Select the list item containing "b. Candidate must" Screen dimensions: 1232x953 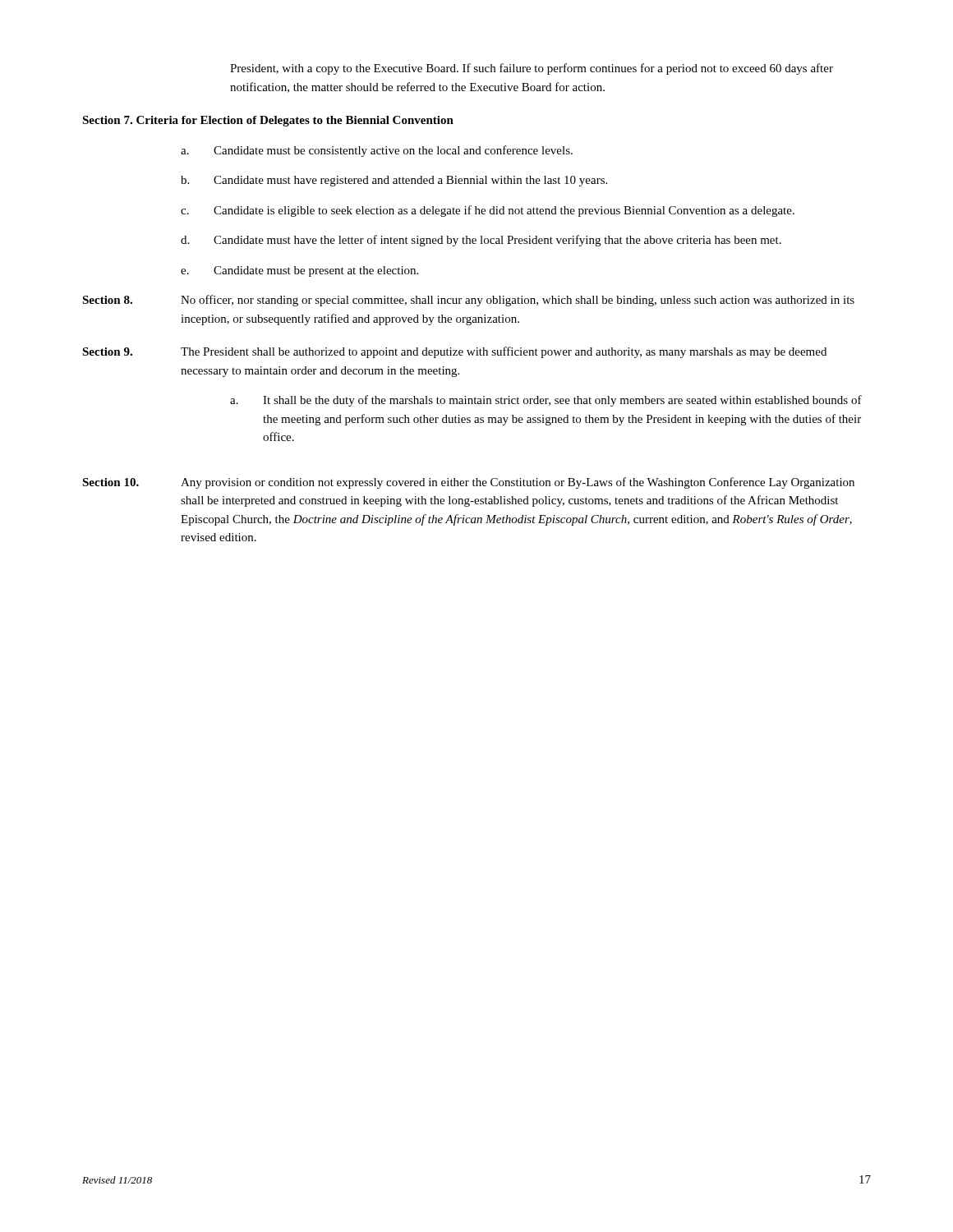526,180
